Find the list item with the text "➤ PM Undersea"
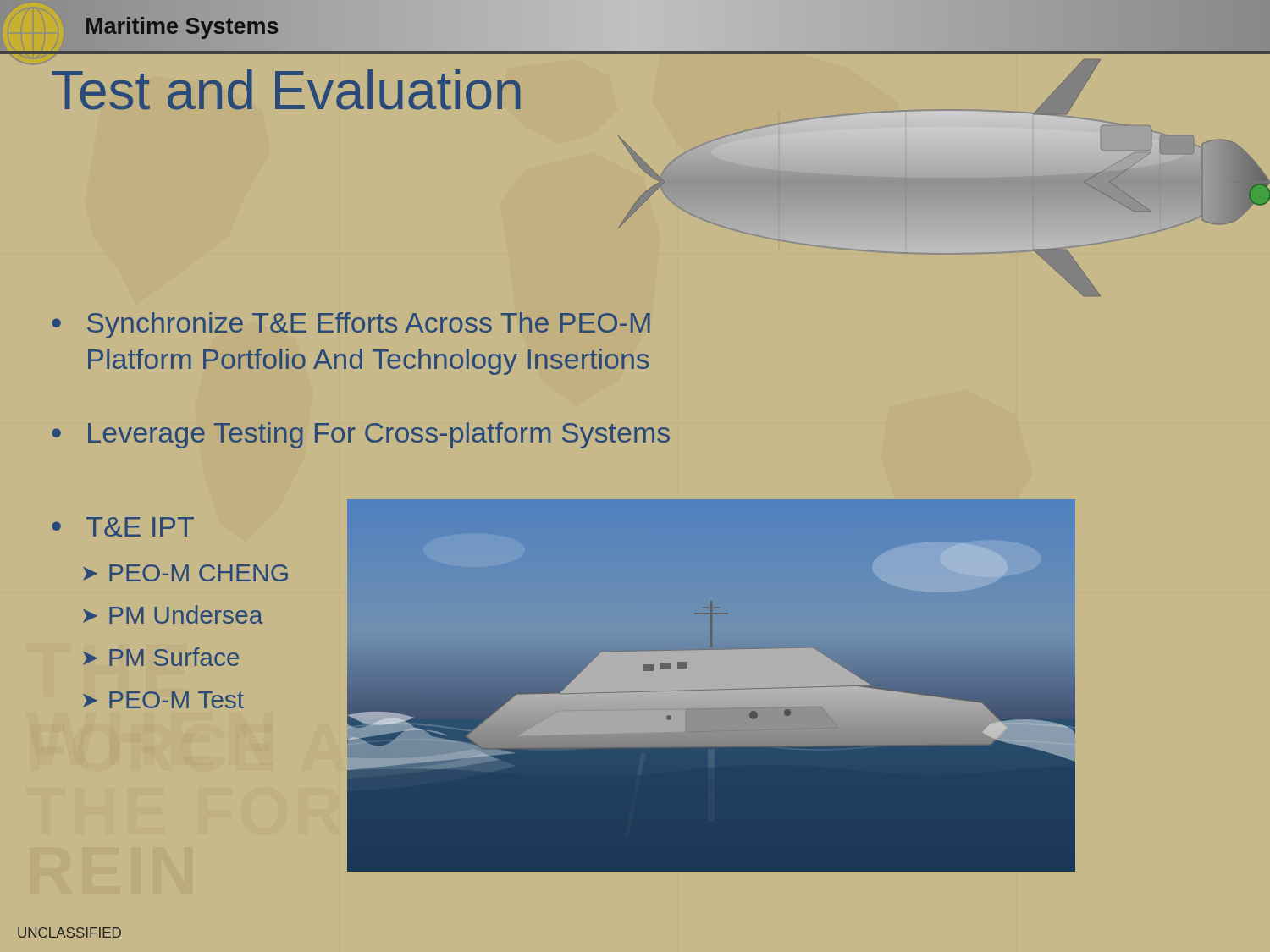Screen dimensions: 952x1270 tap(172, 615)
